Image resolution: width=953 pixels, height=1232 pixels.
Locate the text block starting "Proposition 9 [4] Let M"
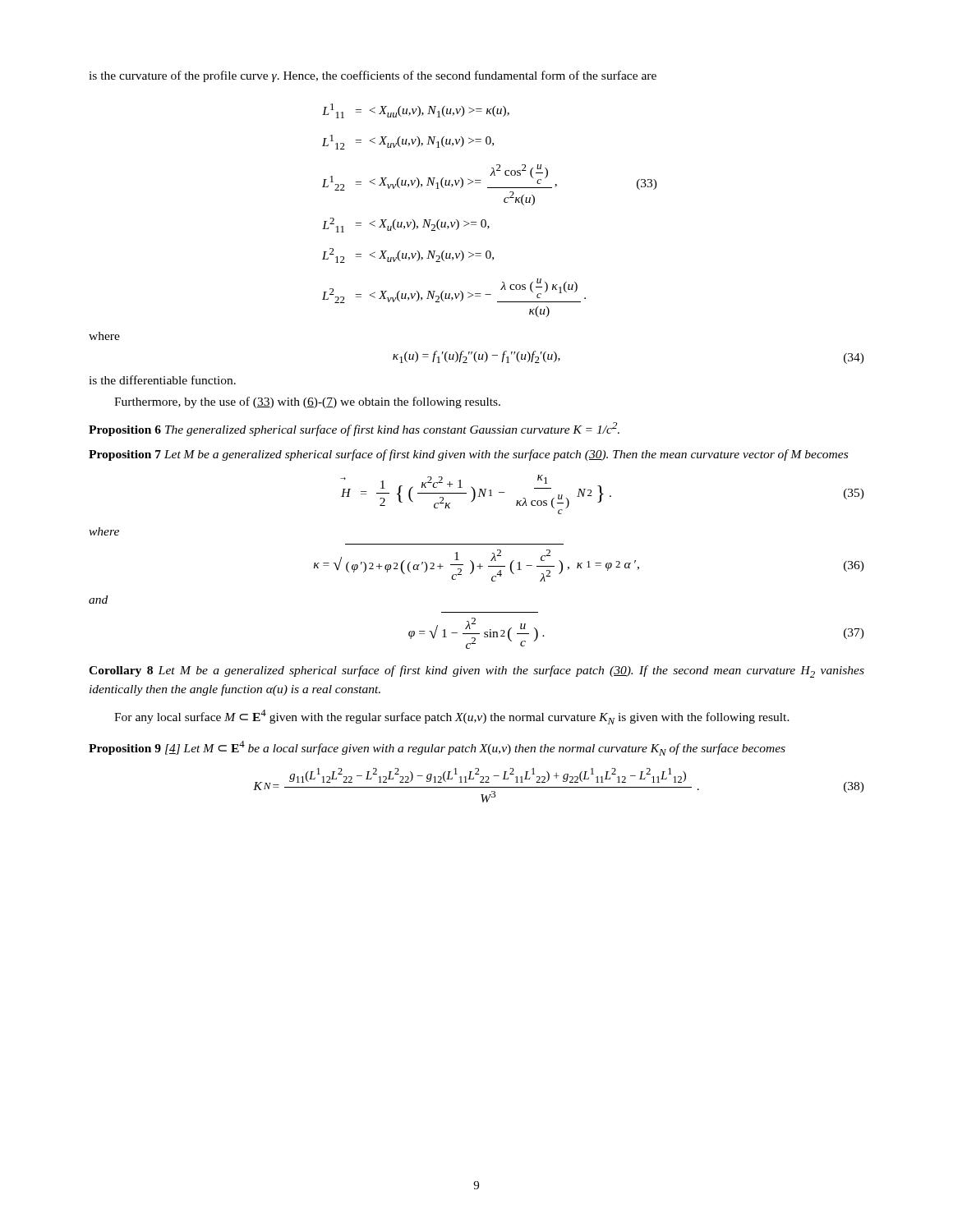pyautogui.click(x=437, y=748)
